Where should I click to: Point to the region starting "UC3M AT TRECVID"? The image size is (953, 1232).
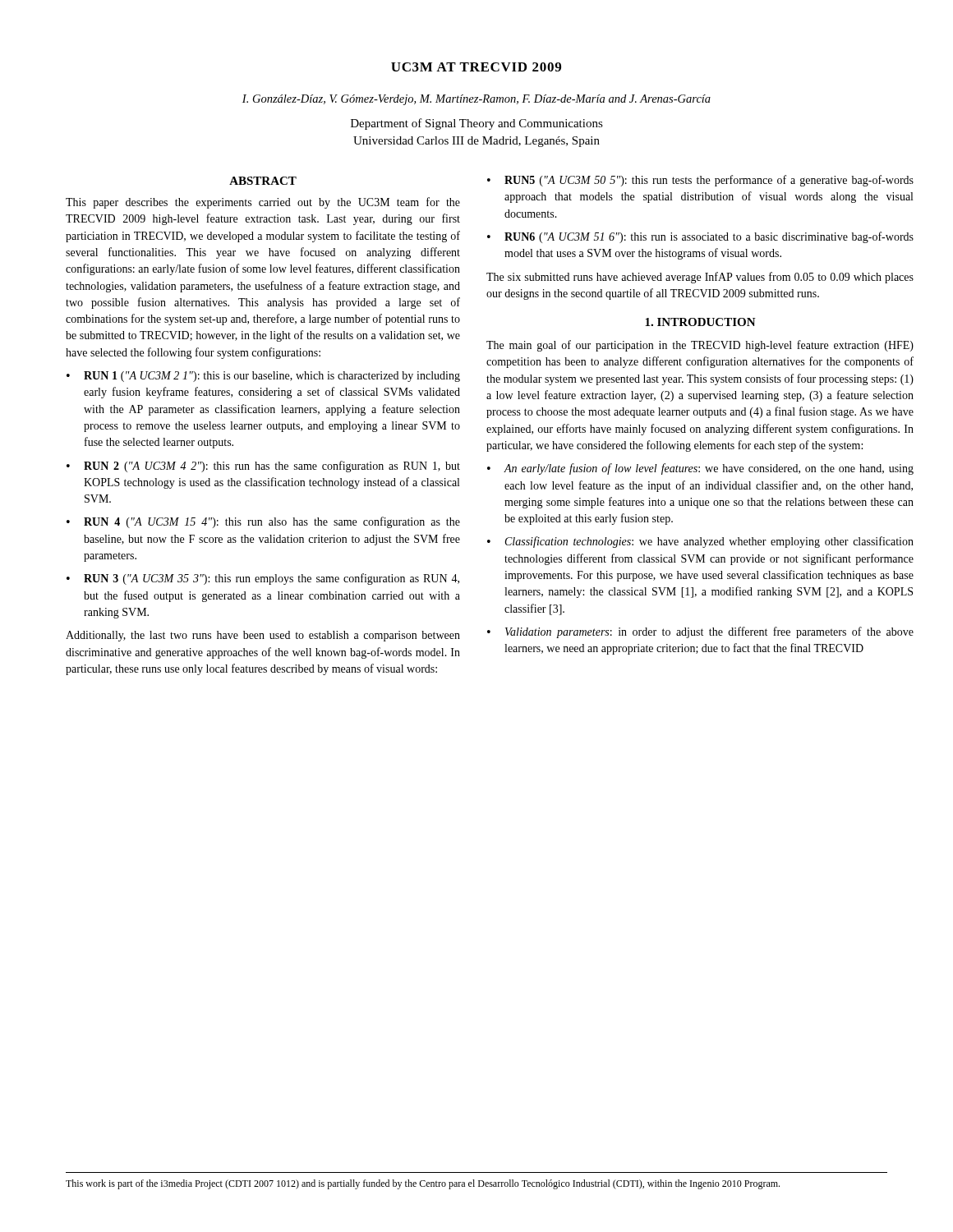pyautogui.click(x=476, y=67)
